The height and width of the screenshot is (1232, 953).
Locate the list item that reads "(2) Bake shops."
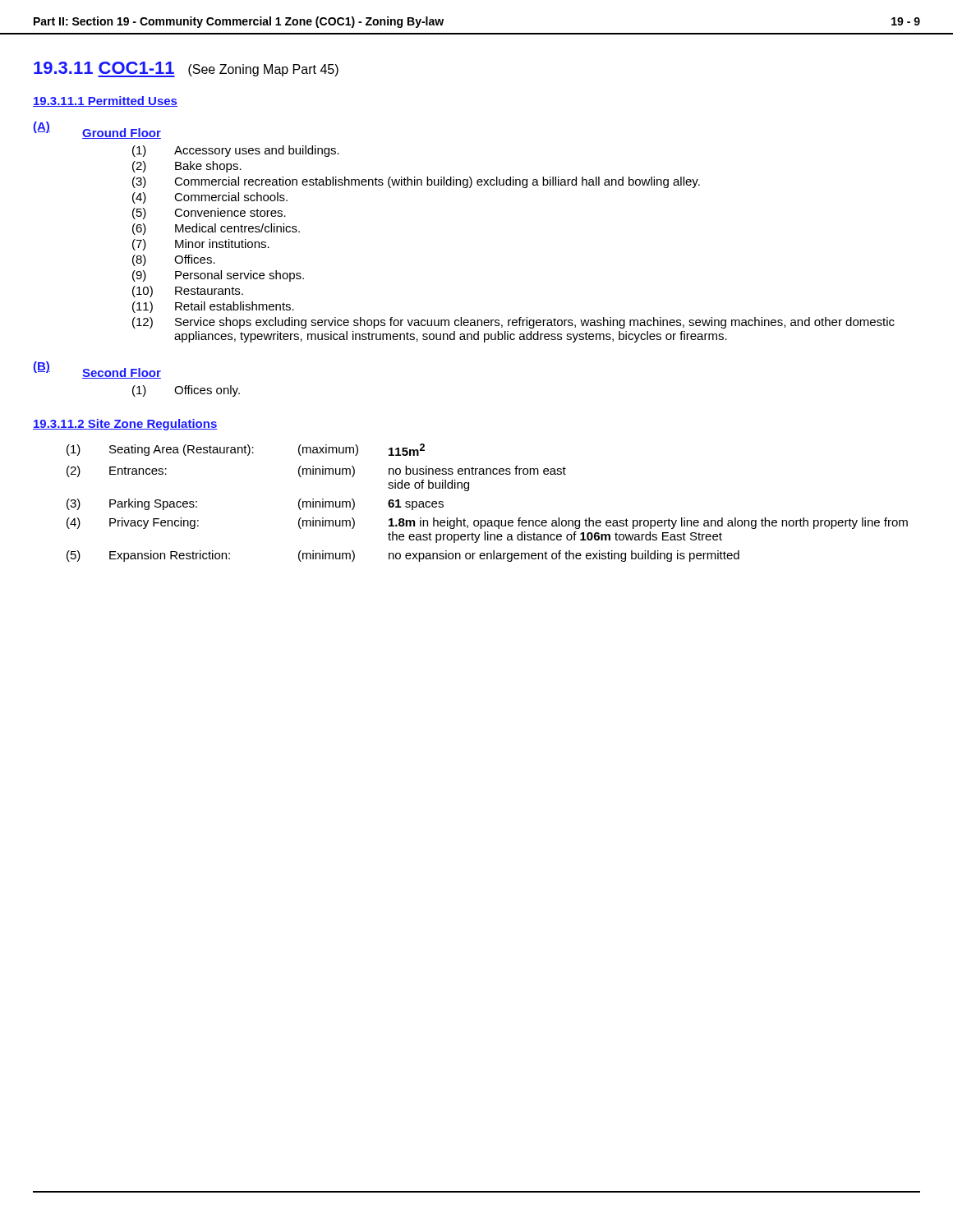click(x=187, y=167)
